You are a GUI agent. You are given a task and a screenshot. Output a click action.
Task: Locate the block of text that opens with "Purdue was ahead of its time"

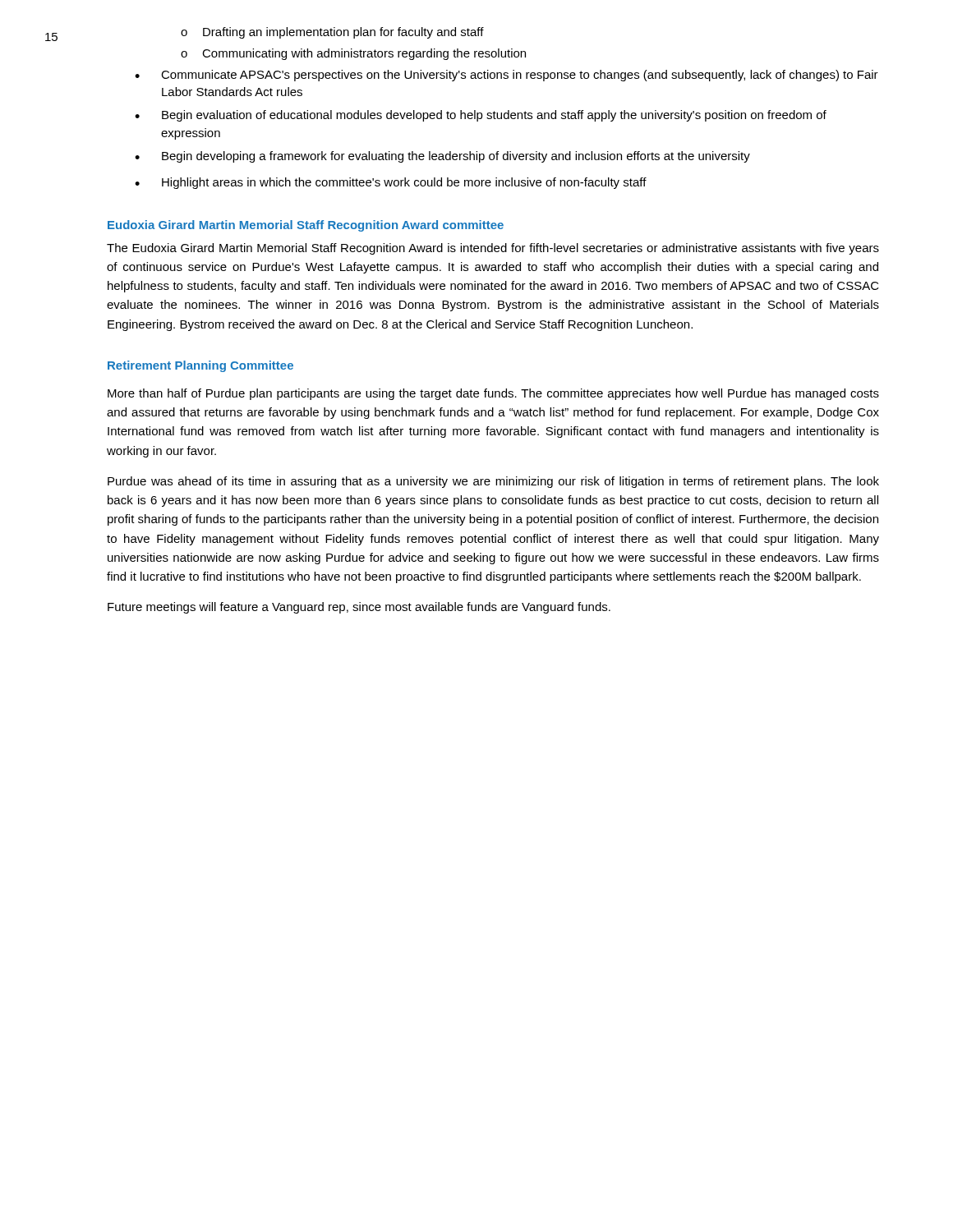click(x=493, y=529)
